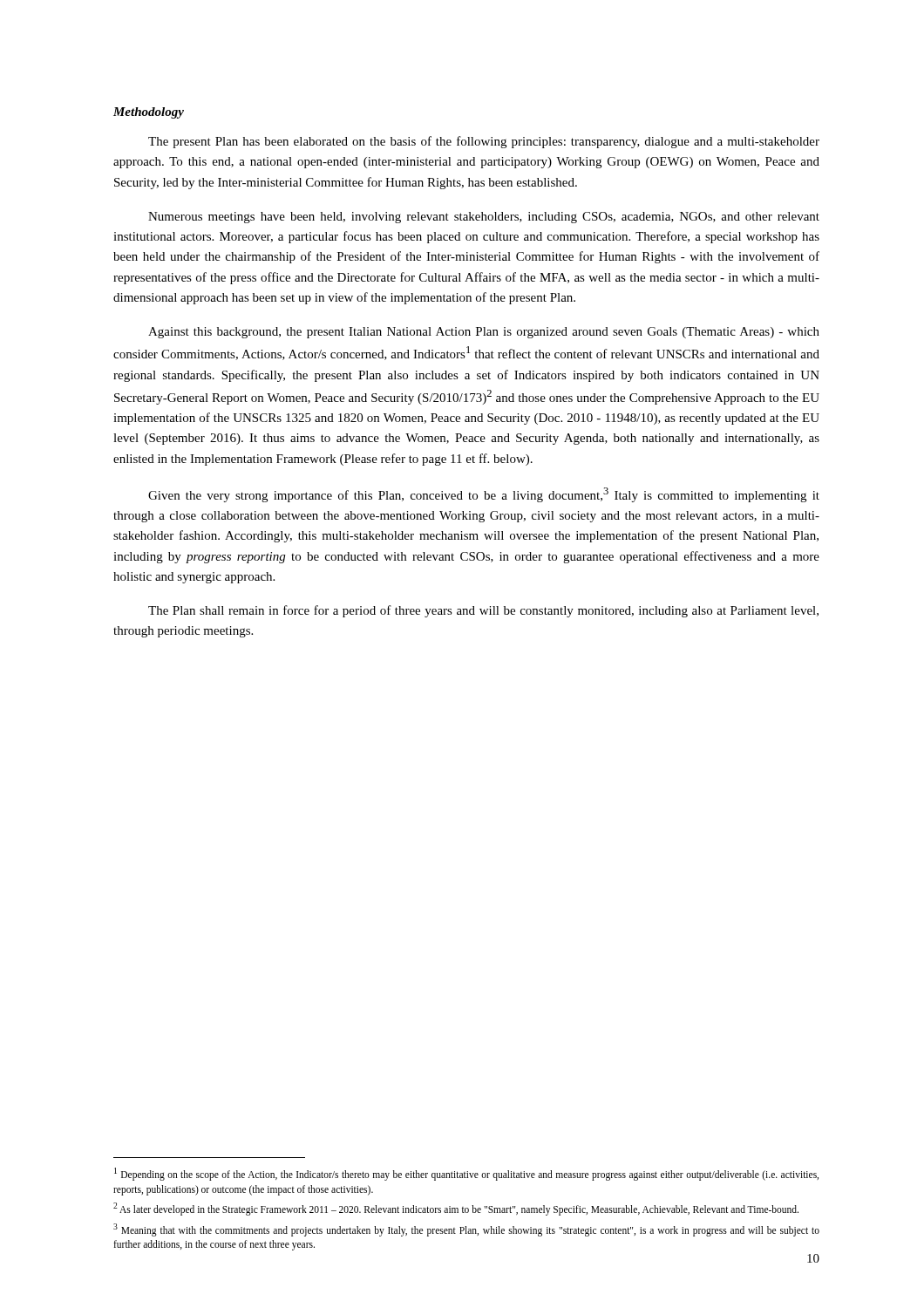Select the footnote containing "2 As later developed in the Strategic"
Image resolution: width=924 pixels, height=1308 pixels.
coord(456,1208)
